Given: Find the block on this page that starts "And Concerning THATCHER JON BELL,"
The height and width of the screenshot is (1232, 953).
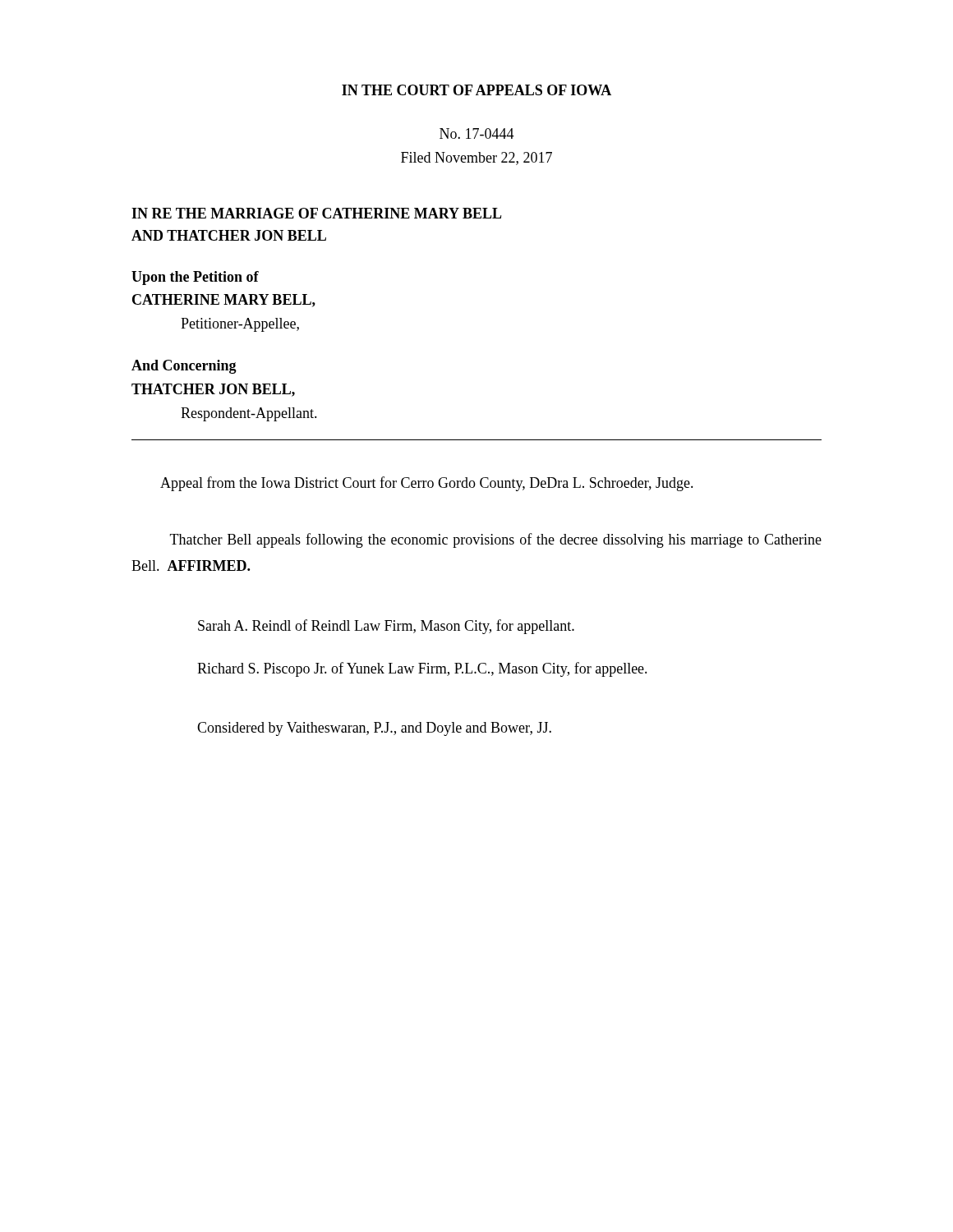Looking at the screenshot, I should (224, 389).
